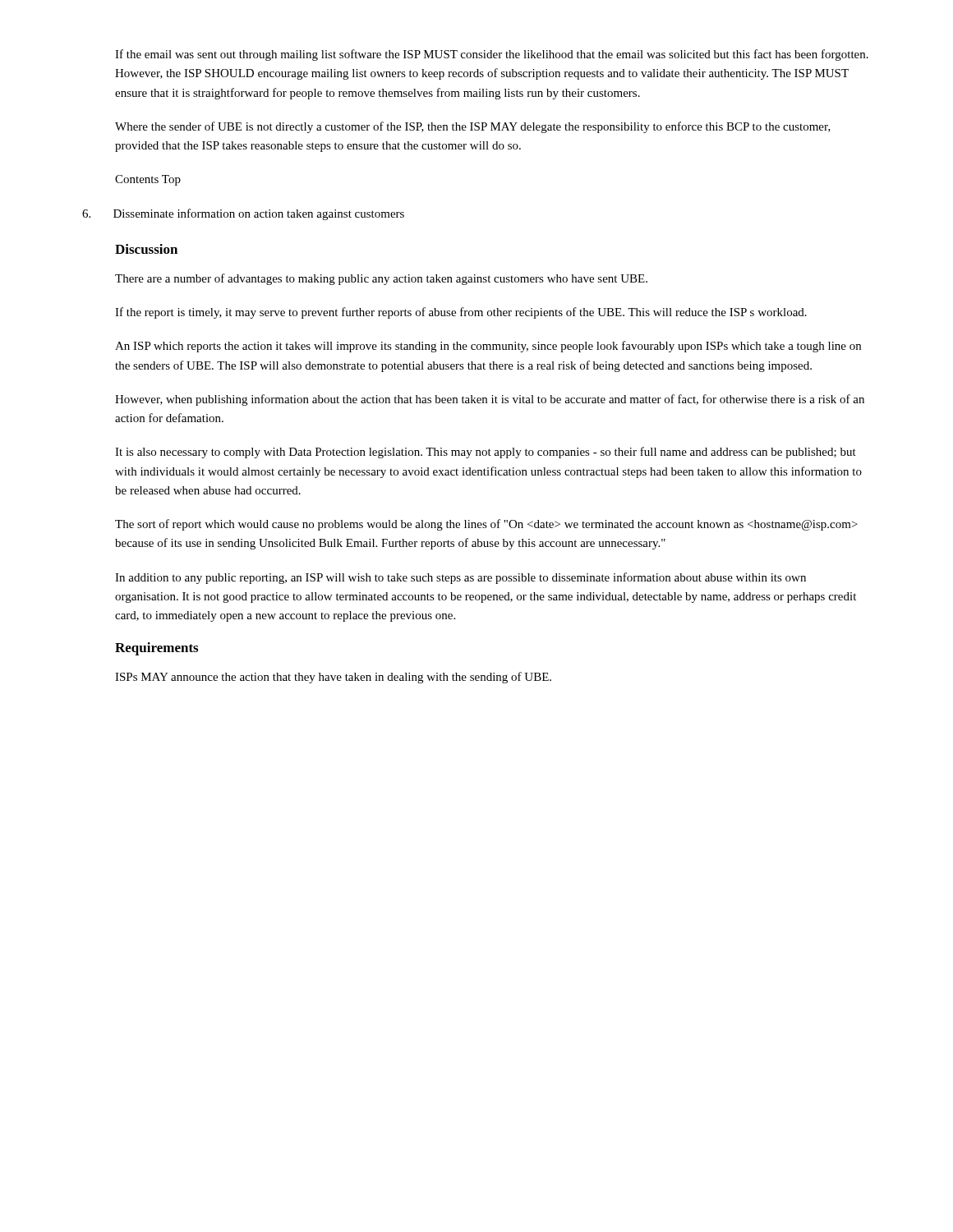This screenshot has height=1232, width=953.
Task: Point to the block starting "However, when publishing information about the action"
Action: tap(490, 409)
